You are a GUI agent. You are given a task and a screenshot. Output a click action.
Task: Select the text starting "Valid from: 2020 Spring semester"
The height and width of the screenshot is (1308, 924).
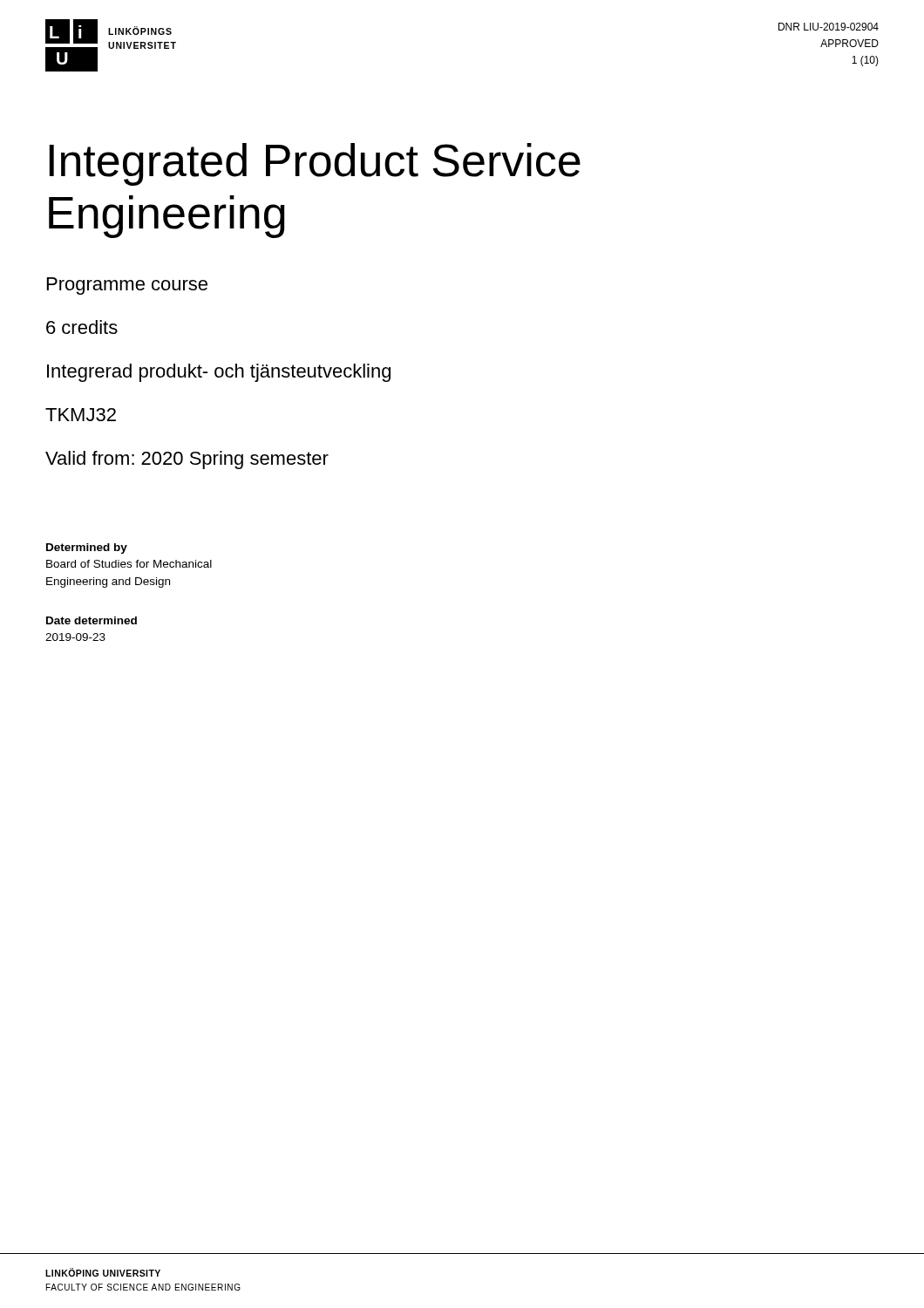pyautogui.click(x=187, y=460)
